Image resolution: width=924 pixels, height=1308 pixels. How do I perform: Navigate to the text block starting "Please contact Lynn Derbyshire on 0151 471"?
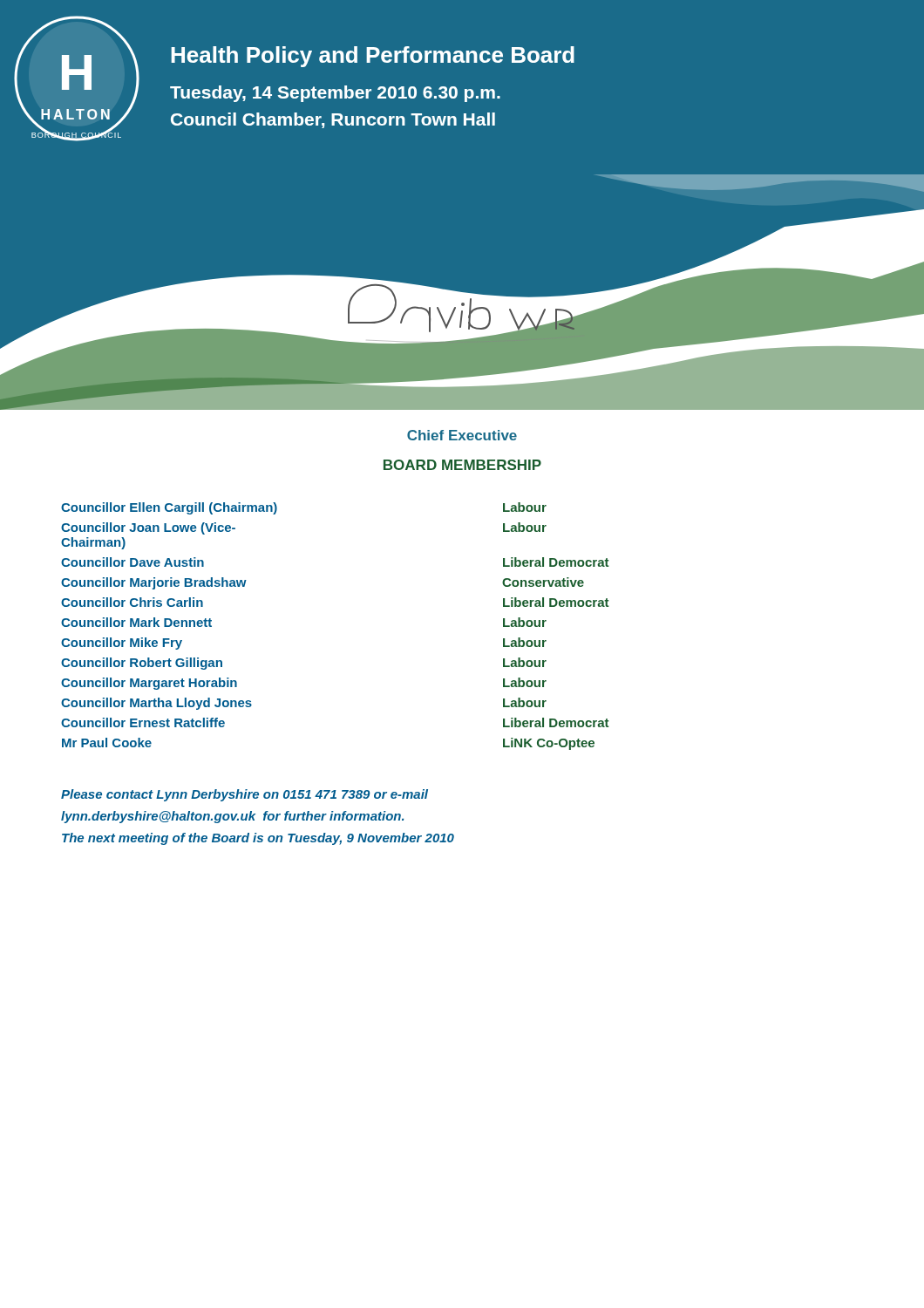click(x=258, y=816)
